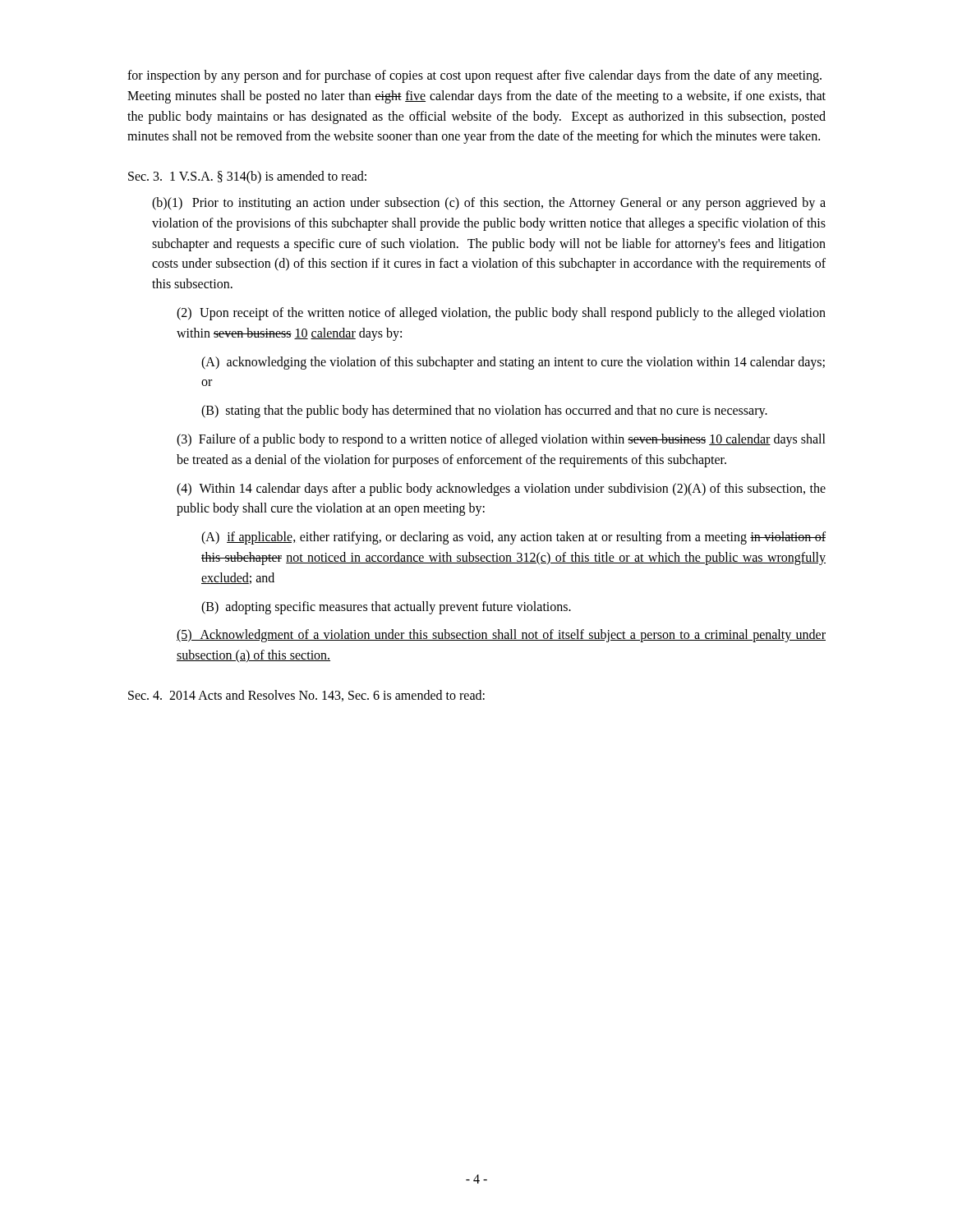Viewport: 953px width, 1232px height.
Task: Locate the text block that reads "(3) Failure of a public body to respond"
Action: click(501, 449)
